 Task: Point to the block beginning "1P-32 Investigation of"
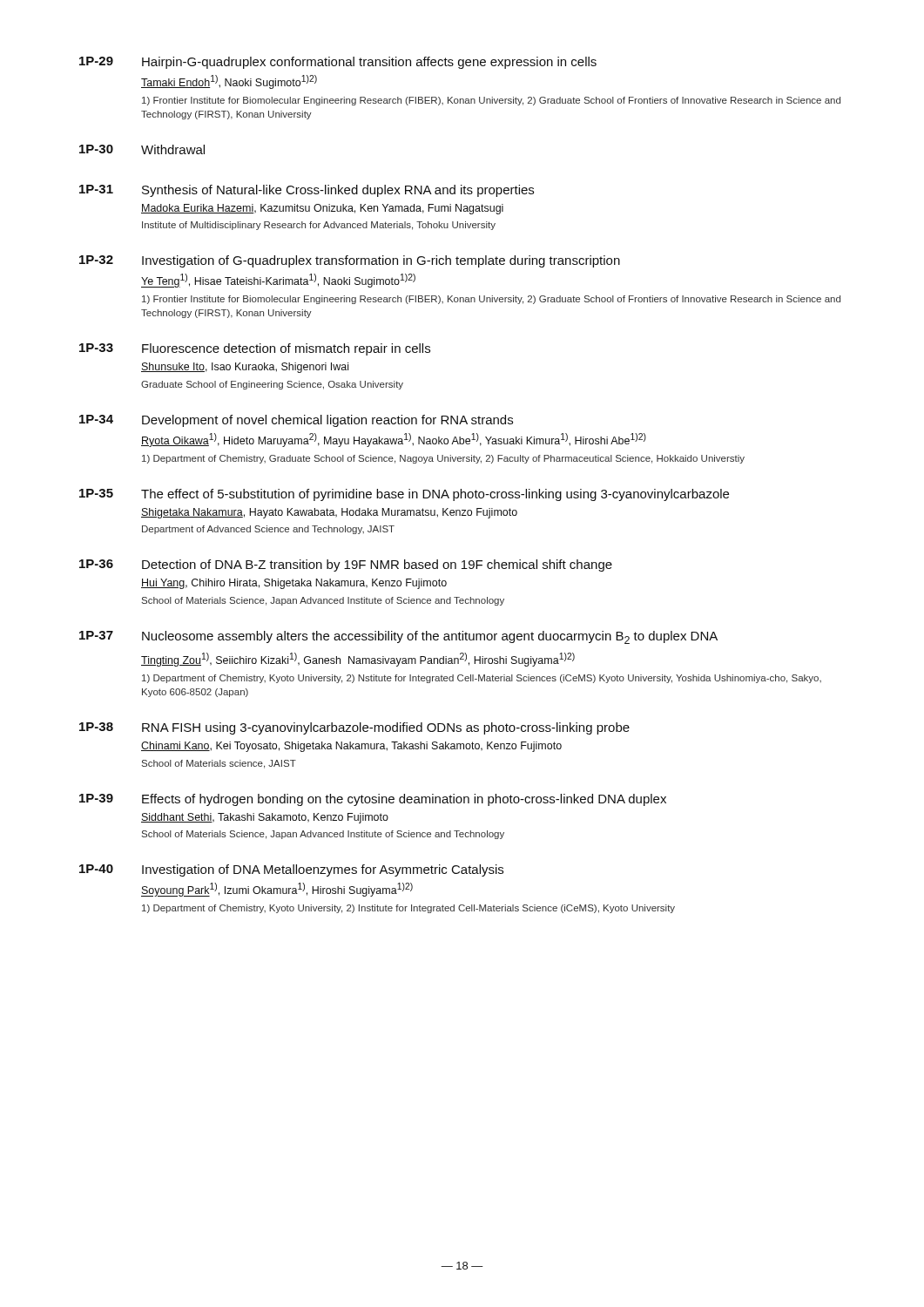tap(462, 286)
